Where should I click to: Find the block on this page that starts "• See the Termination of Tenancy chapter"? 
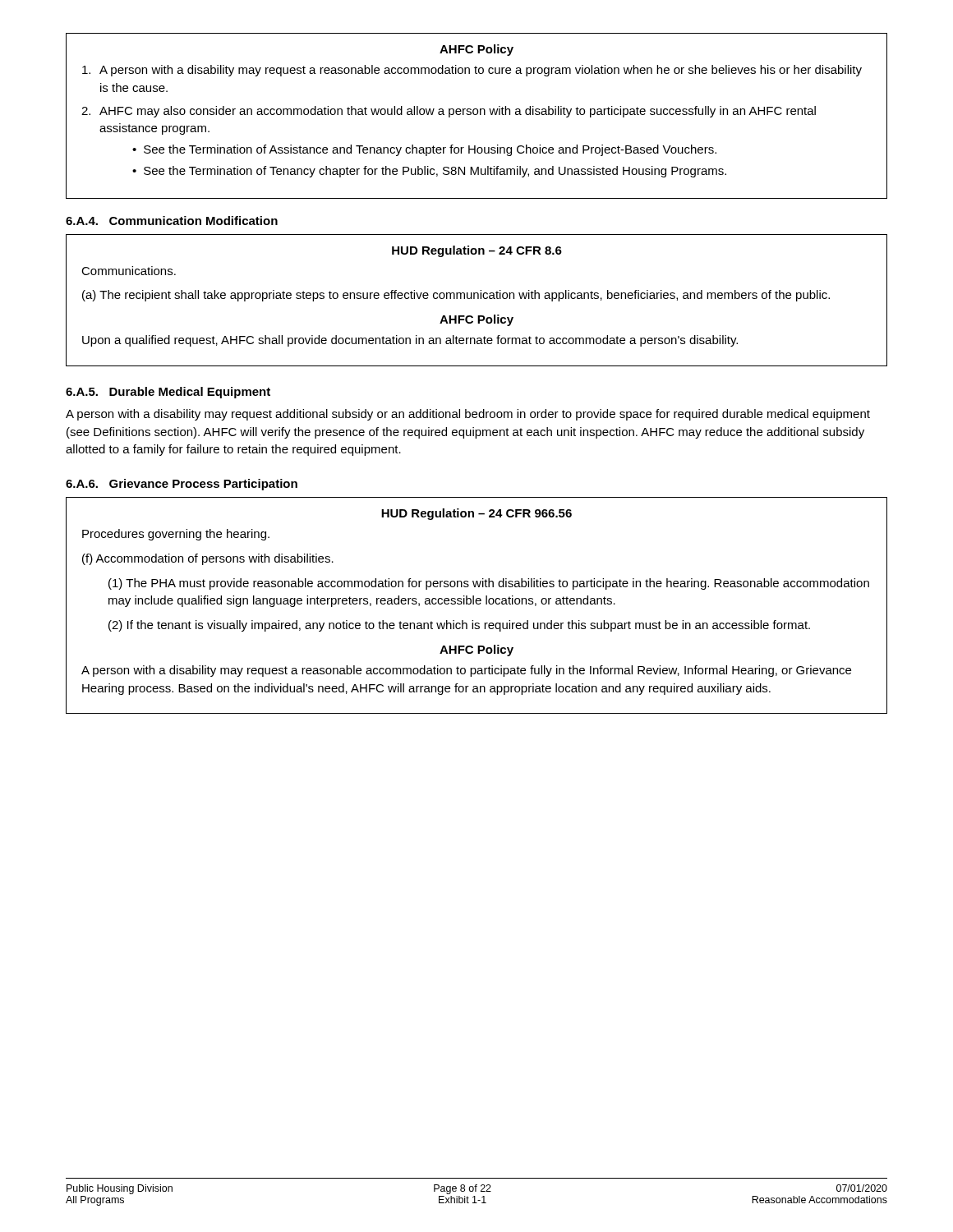[x=430, y=171]
